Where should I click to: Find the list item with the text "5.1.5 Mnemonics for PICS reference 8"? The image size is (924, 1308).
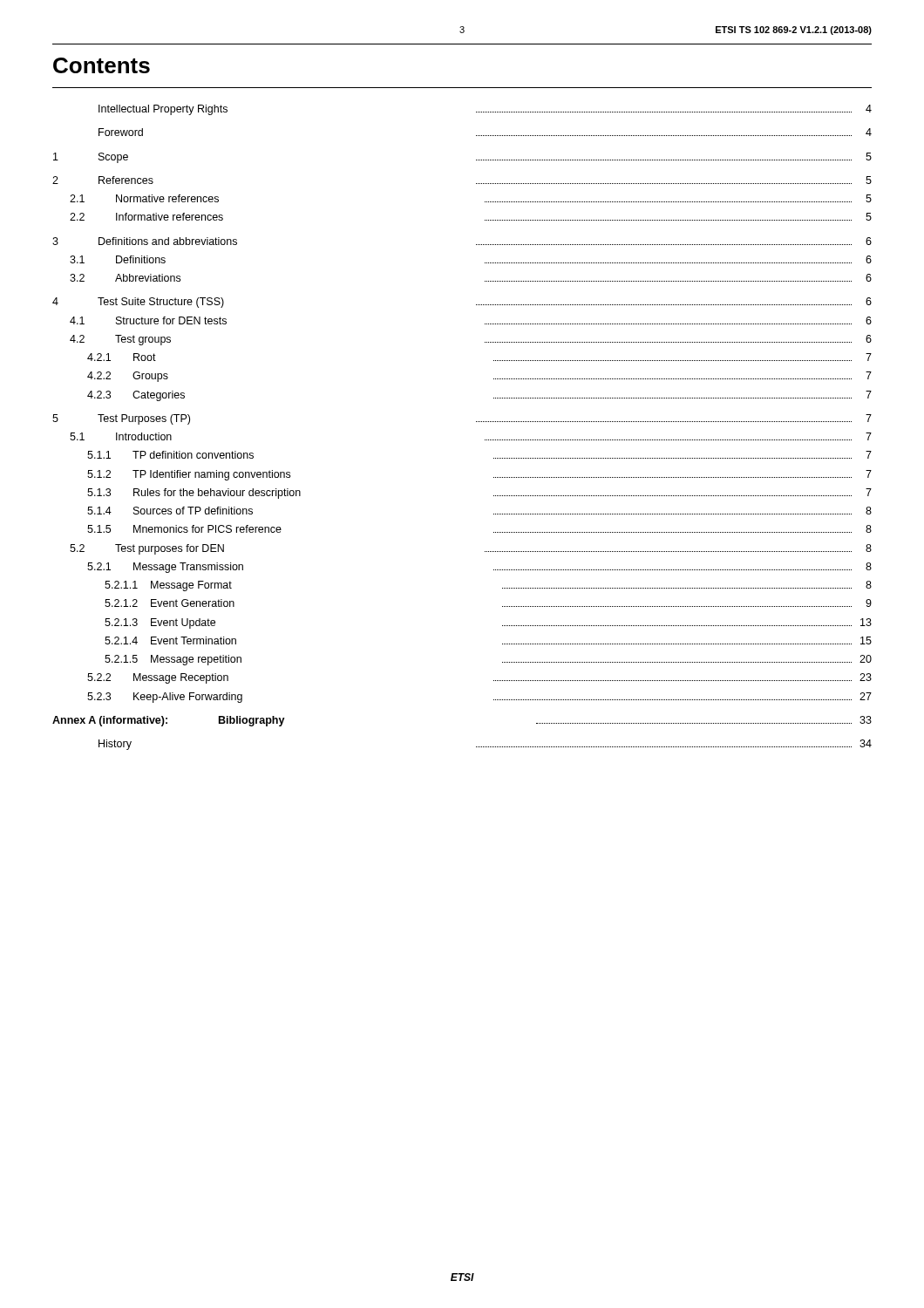pyautogui.click(x=99, y=529)
